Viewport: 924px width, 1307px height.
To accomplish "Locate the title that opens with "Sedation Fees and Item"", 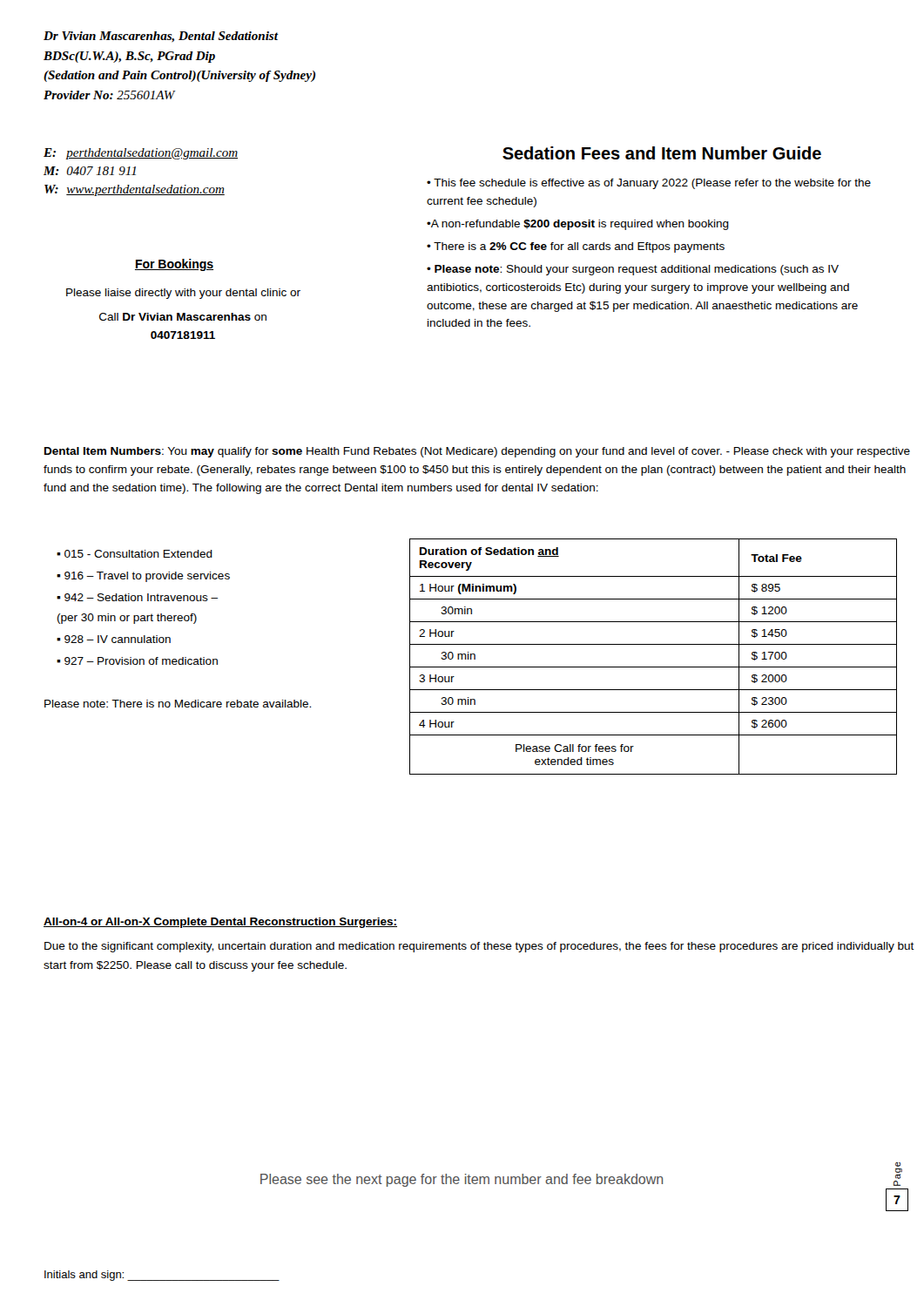I will [x=662, y=154].
